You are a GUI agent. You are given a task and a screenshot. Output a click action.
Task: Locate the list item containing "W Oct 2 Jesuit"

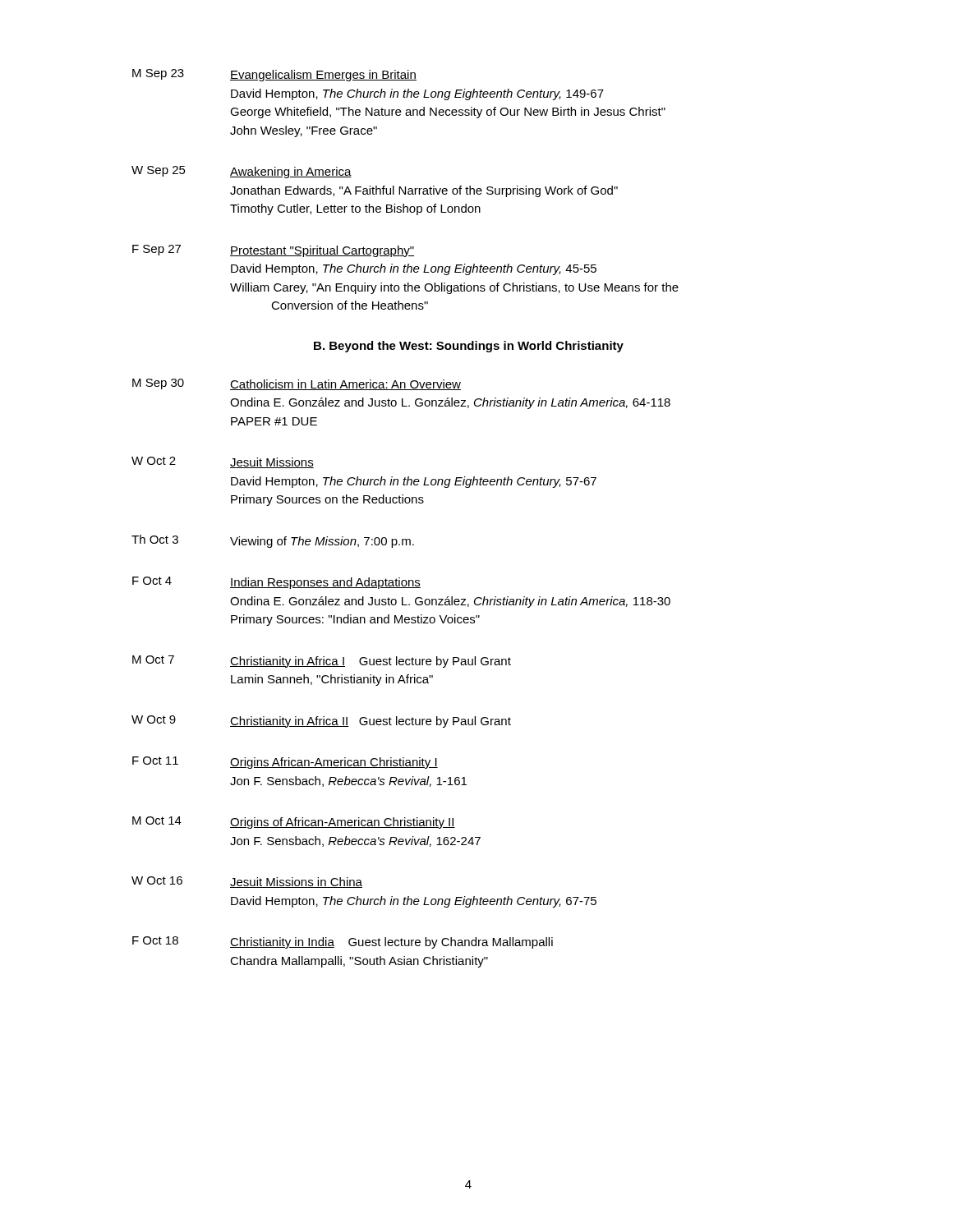coord(468,481)
